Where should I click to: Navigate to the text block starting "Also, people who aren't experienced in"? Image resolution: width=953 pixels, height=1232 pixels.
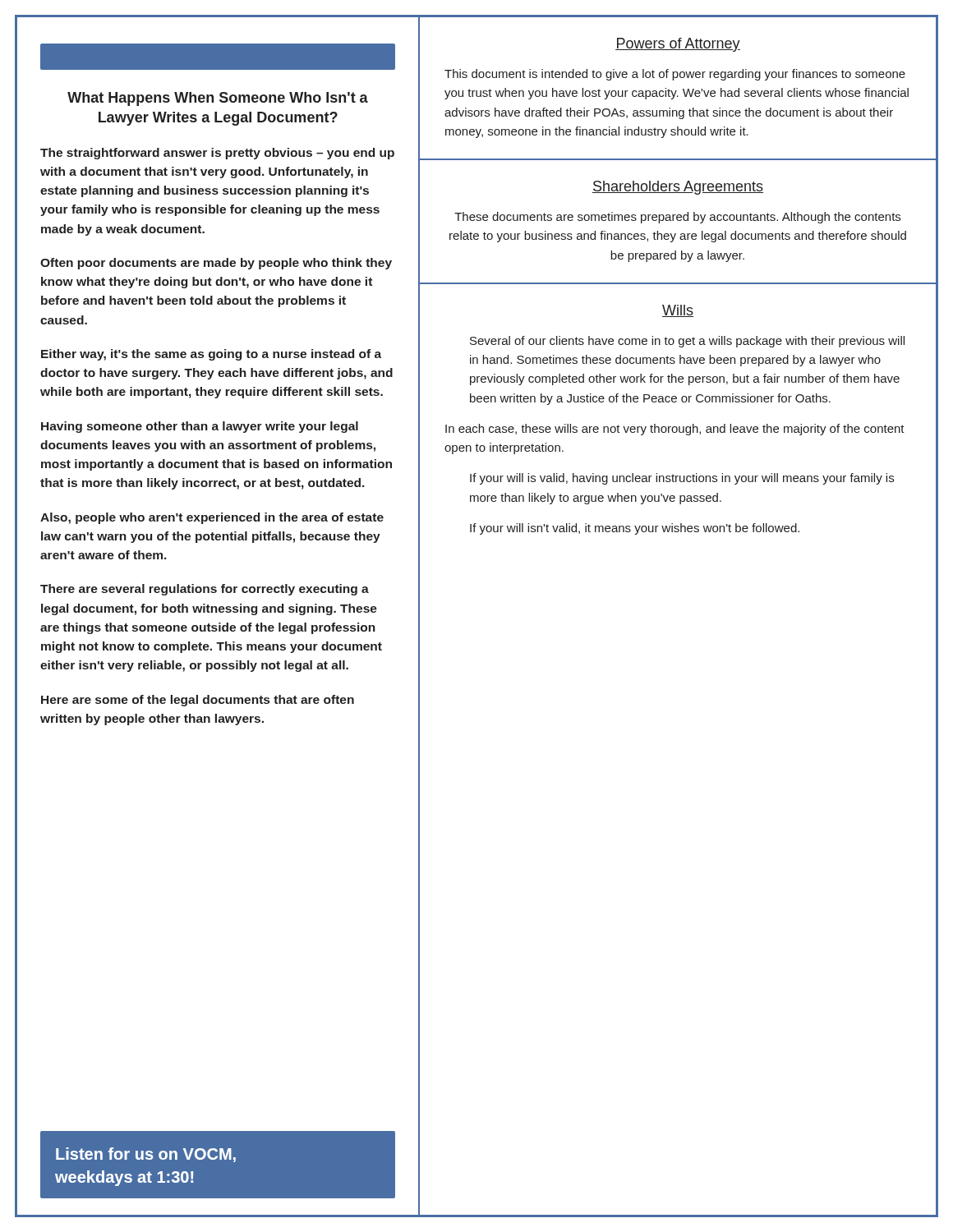pyautogui.click(x=212, y=536)
